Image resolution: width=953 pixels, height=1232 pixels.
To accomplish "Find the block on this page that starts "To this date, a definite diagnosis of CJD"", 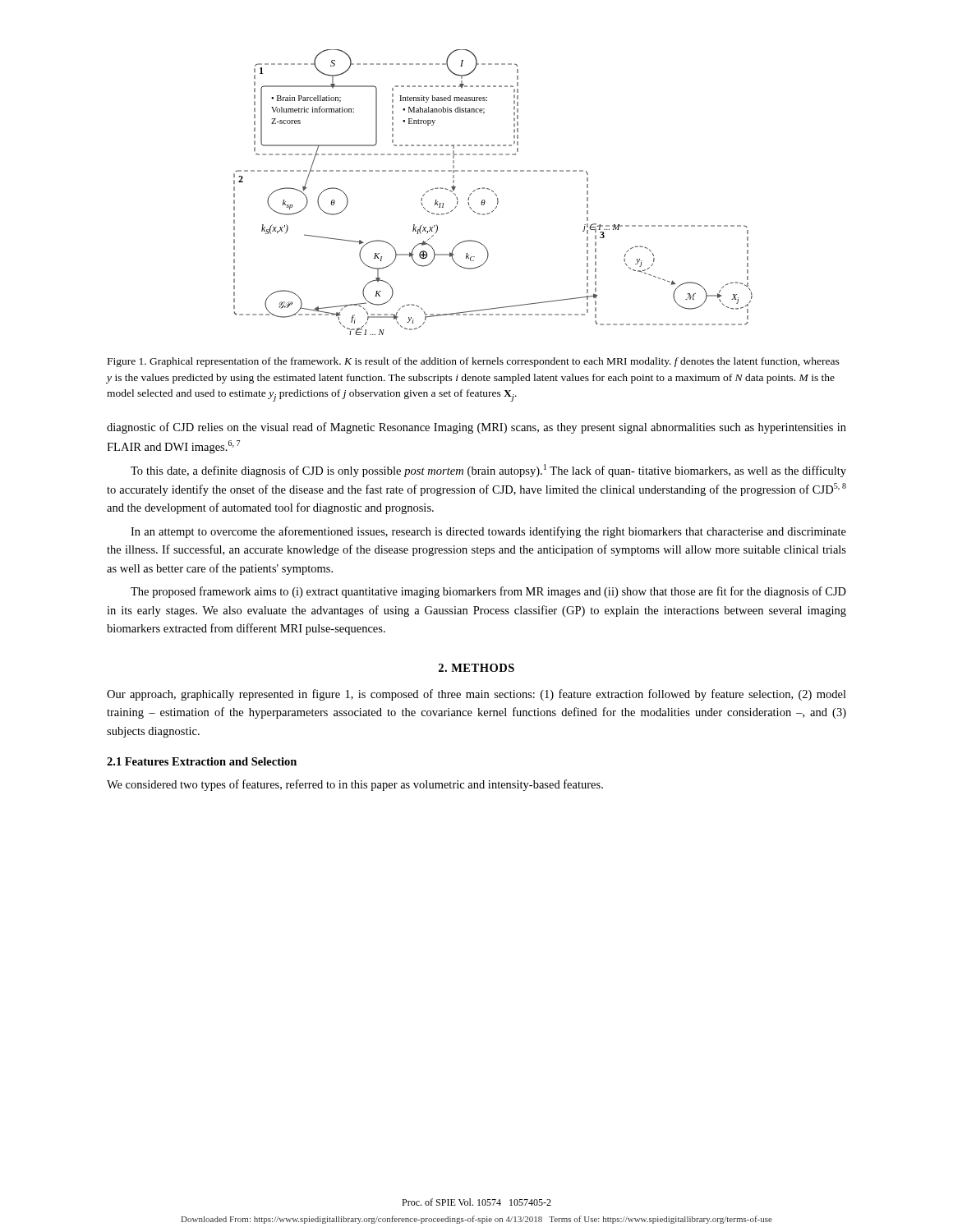I will tap(476, 488).
